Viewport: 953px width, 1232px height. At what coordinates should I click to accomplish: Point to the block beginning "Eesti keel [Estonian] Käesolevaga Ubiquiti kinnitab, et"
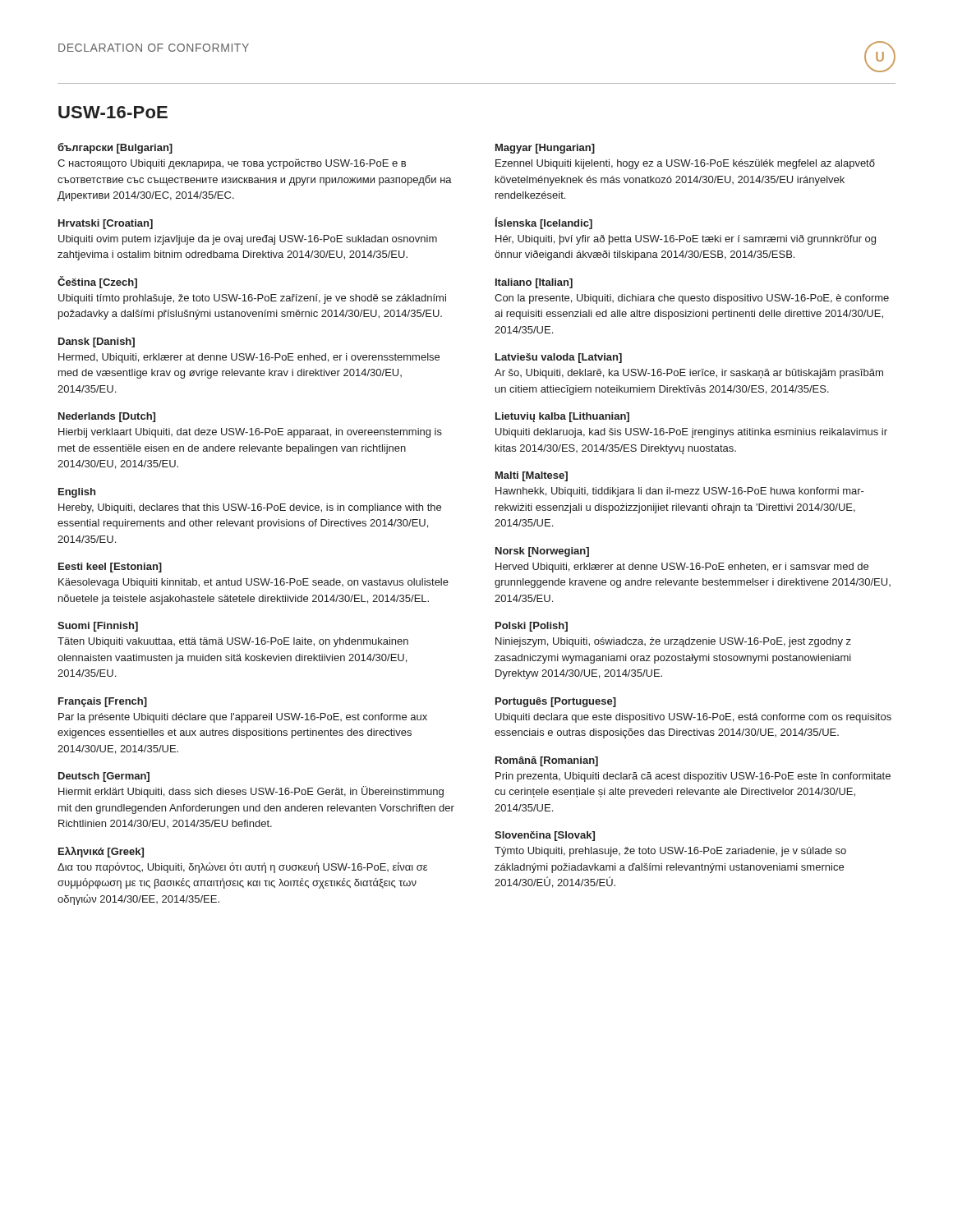[258, 583]
